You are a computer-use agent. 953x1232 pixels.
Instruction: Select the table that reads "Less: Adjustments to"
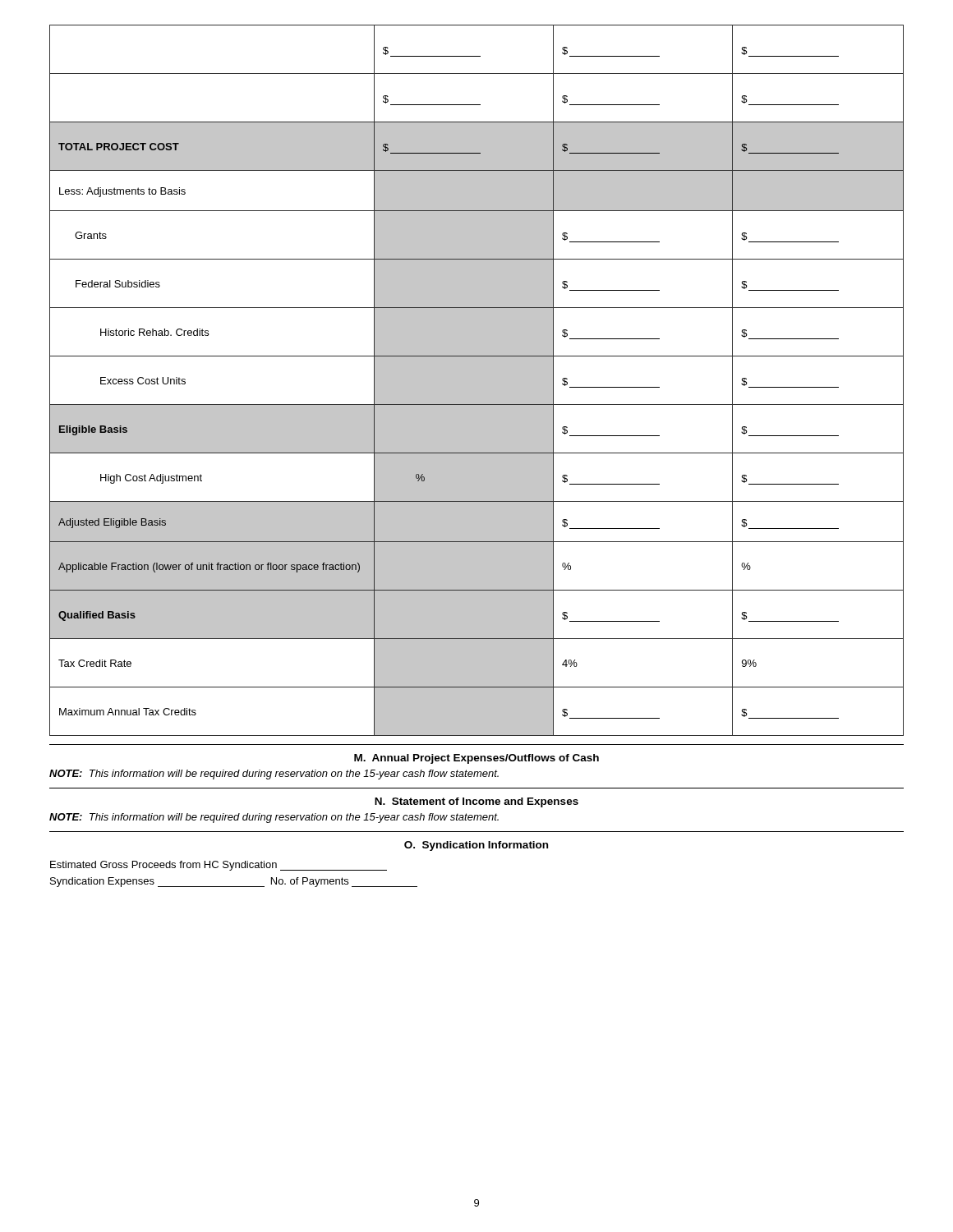[476, 380]
